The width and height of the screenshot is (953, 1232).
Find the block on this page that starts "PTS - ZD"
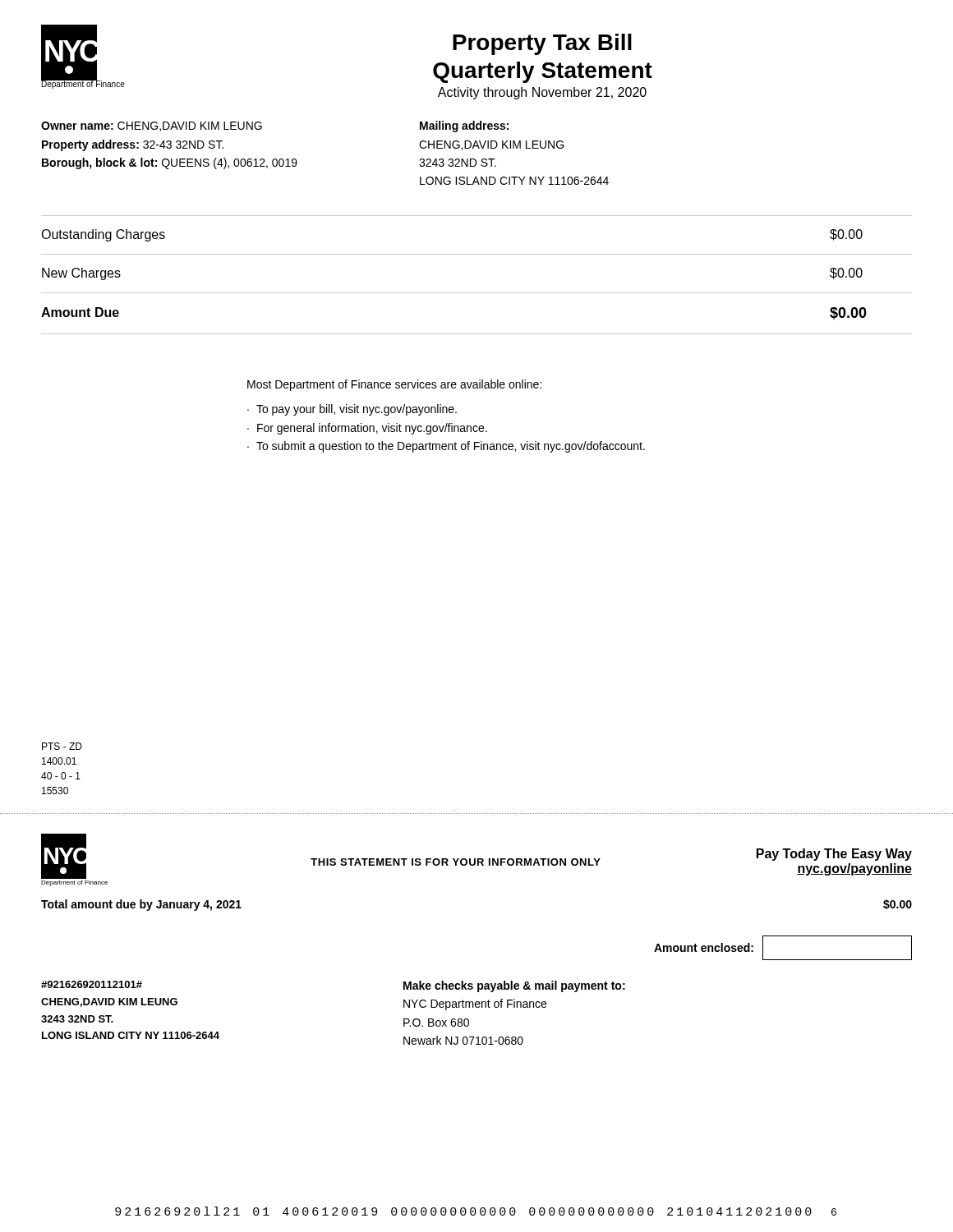click(62, 769)
